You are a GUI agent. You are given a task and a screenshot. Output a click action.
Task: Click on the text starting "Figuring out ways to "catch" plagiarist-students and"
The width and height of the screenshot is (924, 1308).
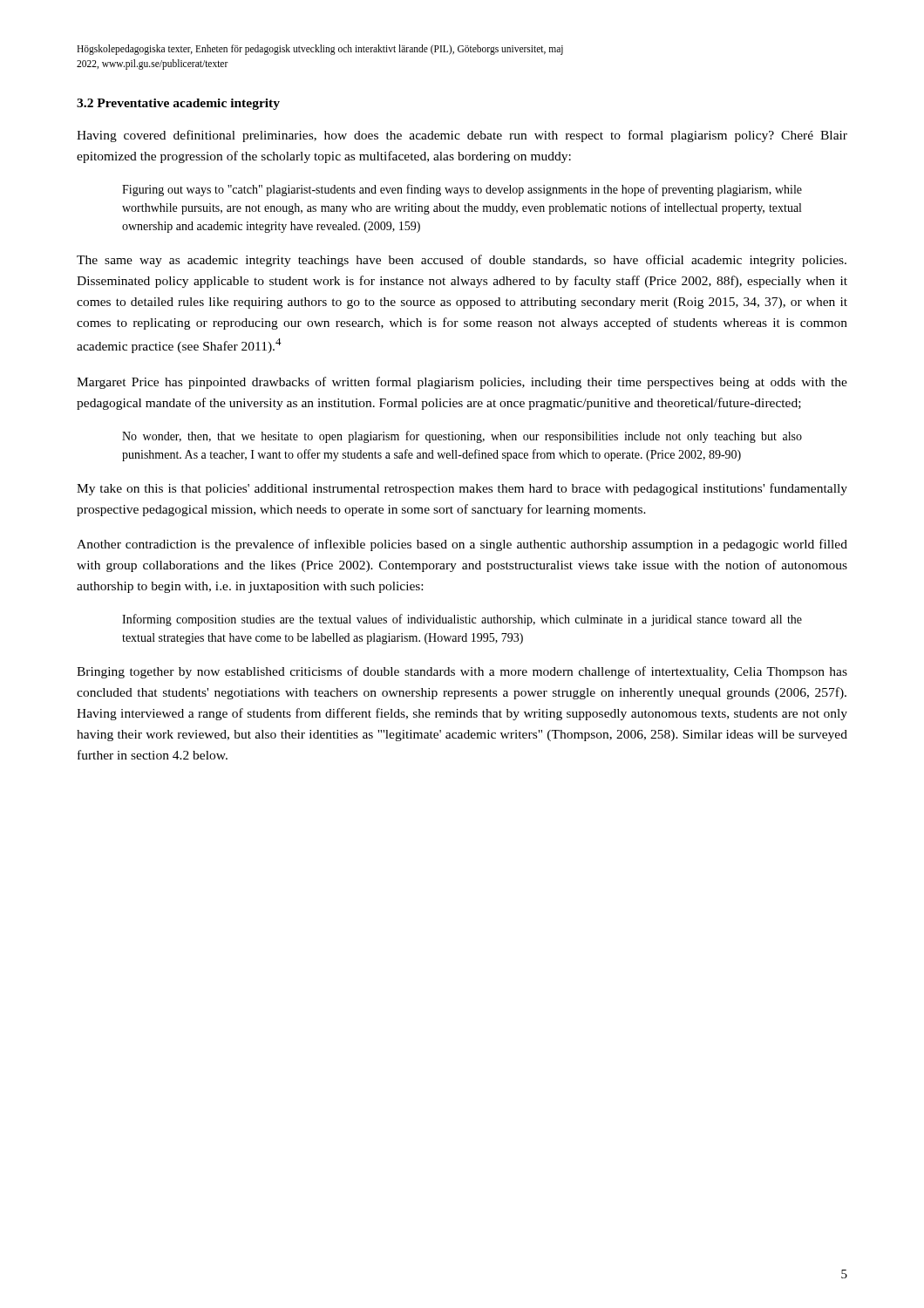tap(462, 208)
